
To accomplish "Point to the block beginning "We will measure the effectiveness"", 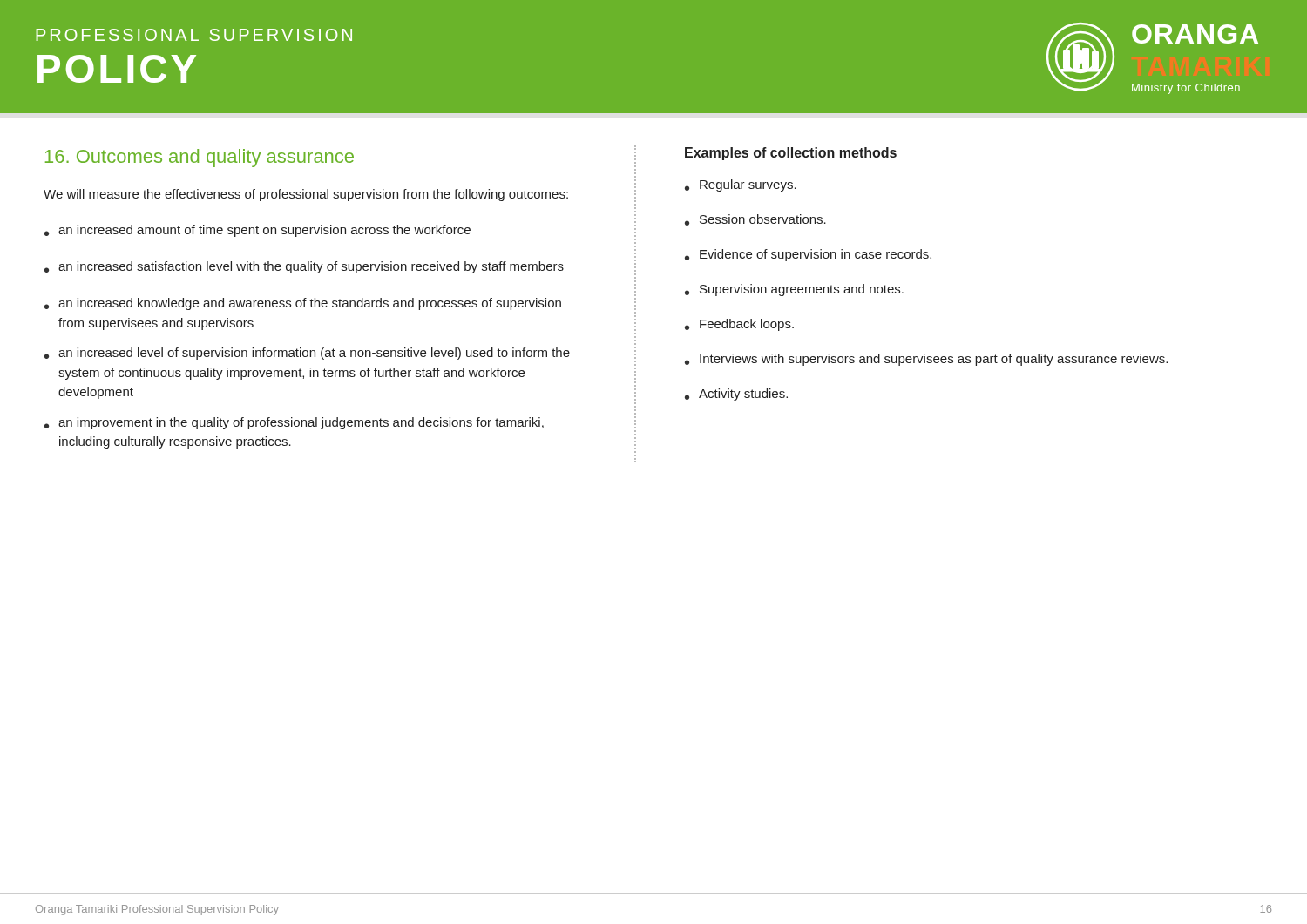I will coord(306,194).
